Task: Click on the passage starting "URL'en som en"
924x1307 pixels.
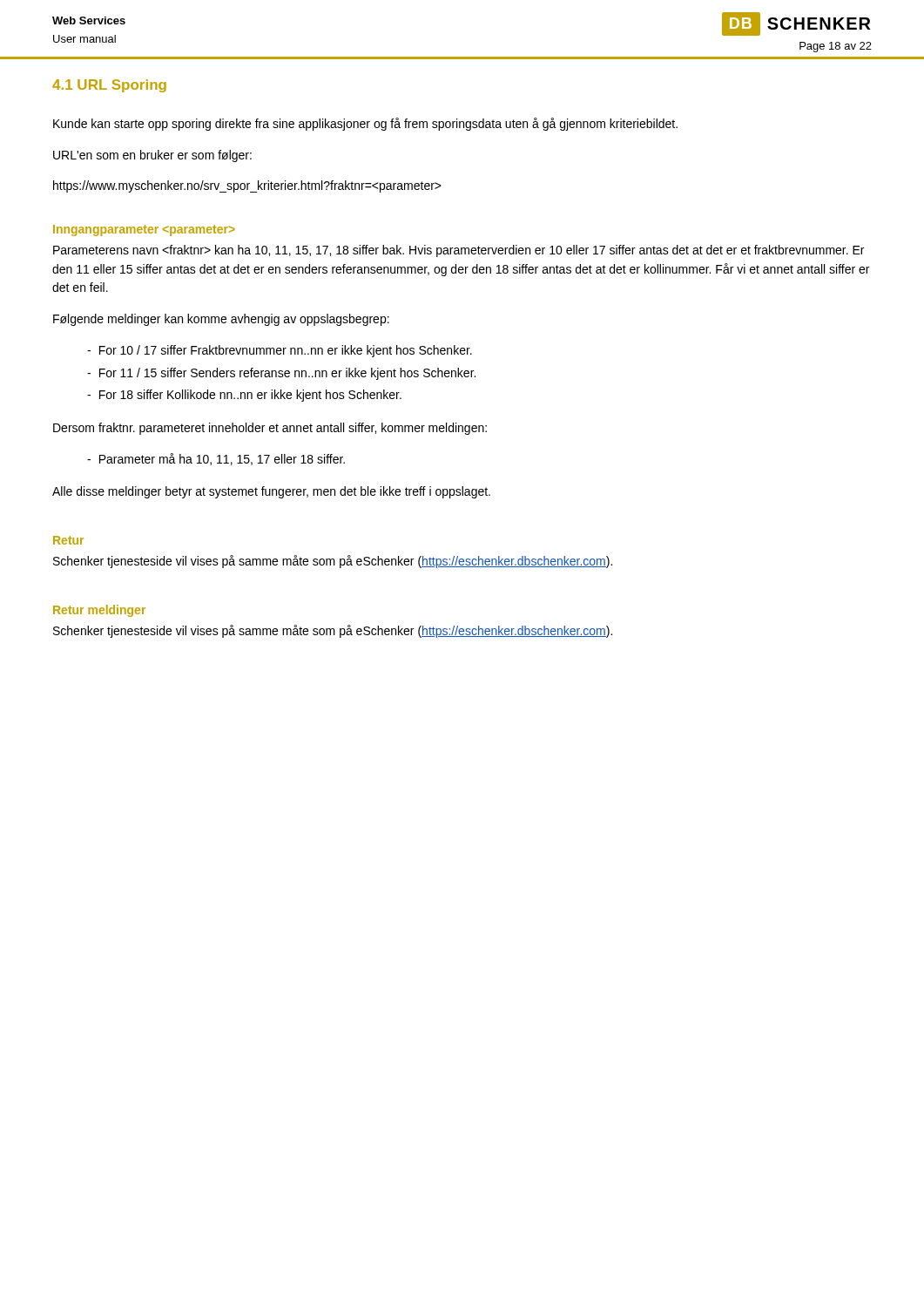Action: pos(152,155)
